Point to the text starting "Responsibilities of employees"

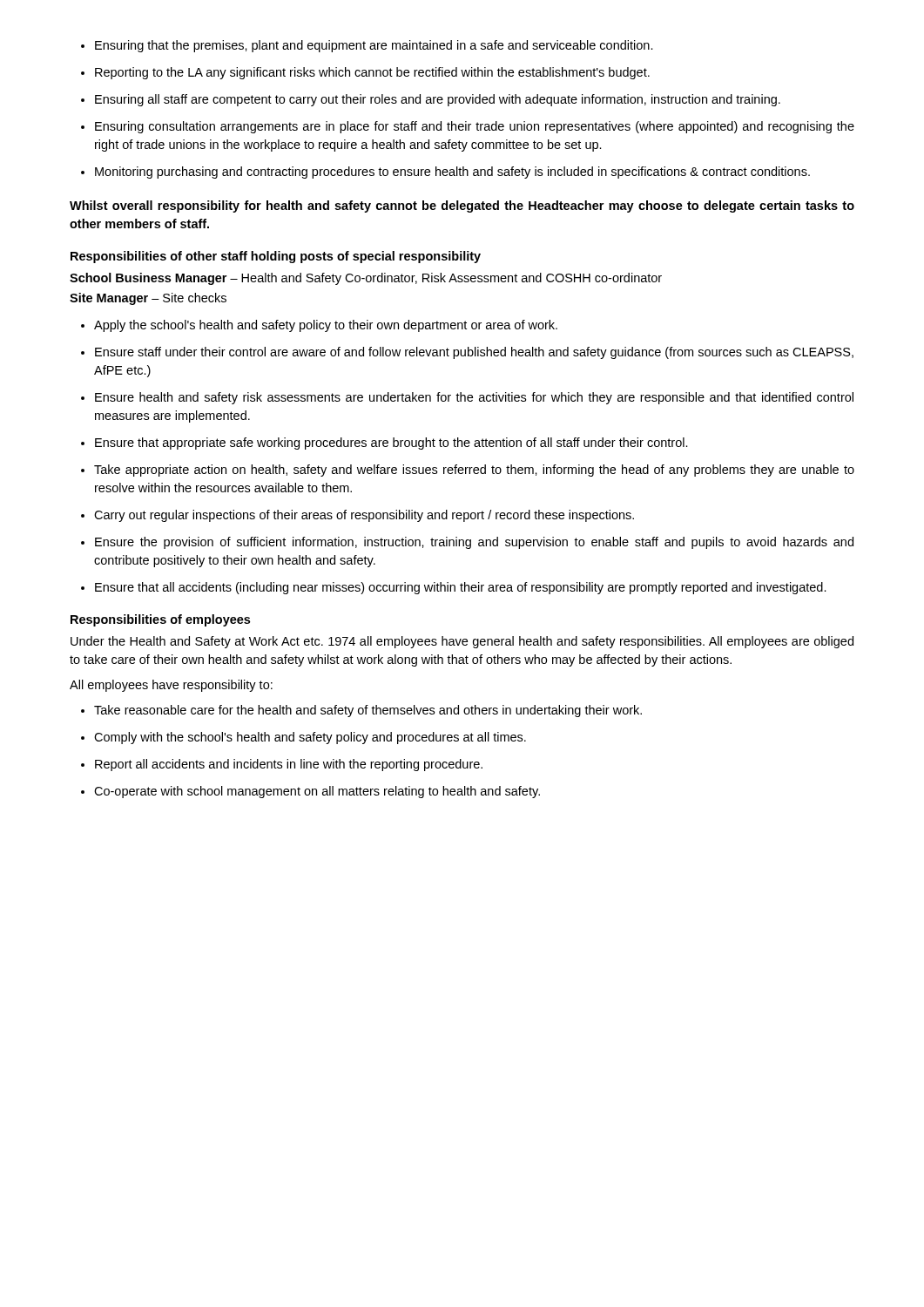(160, 620)
